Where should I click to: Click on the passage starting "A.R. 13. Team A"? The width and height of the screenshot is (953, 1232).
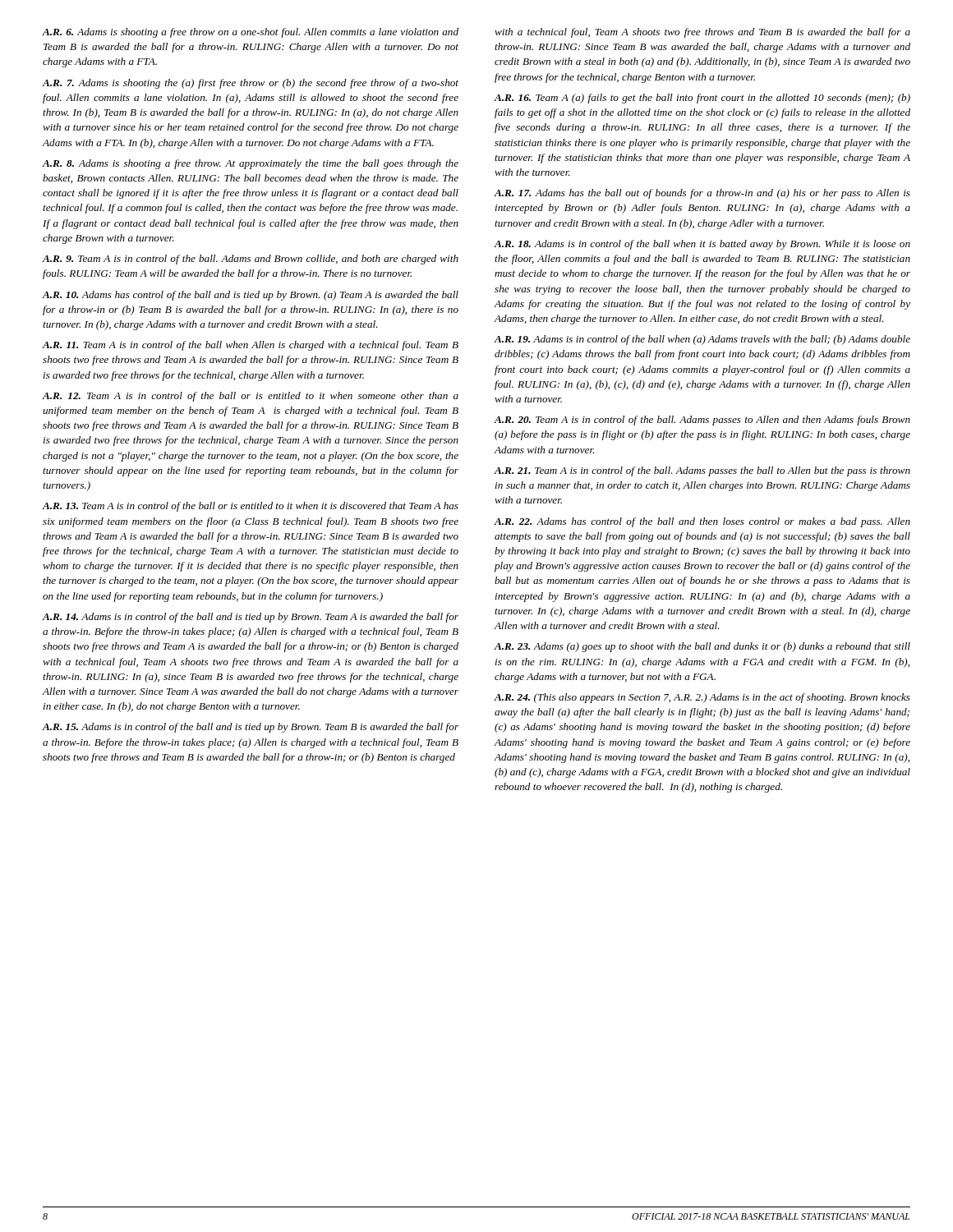(x=251, y=551)
